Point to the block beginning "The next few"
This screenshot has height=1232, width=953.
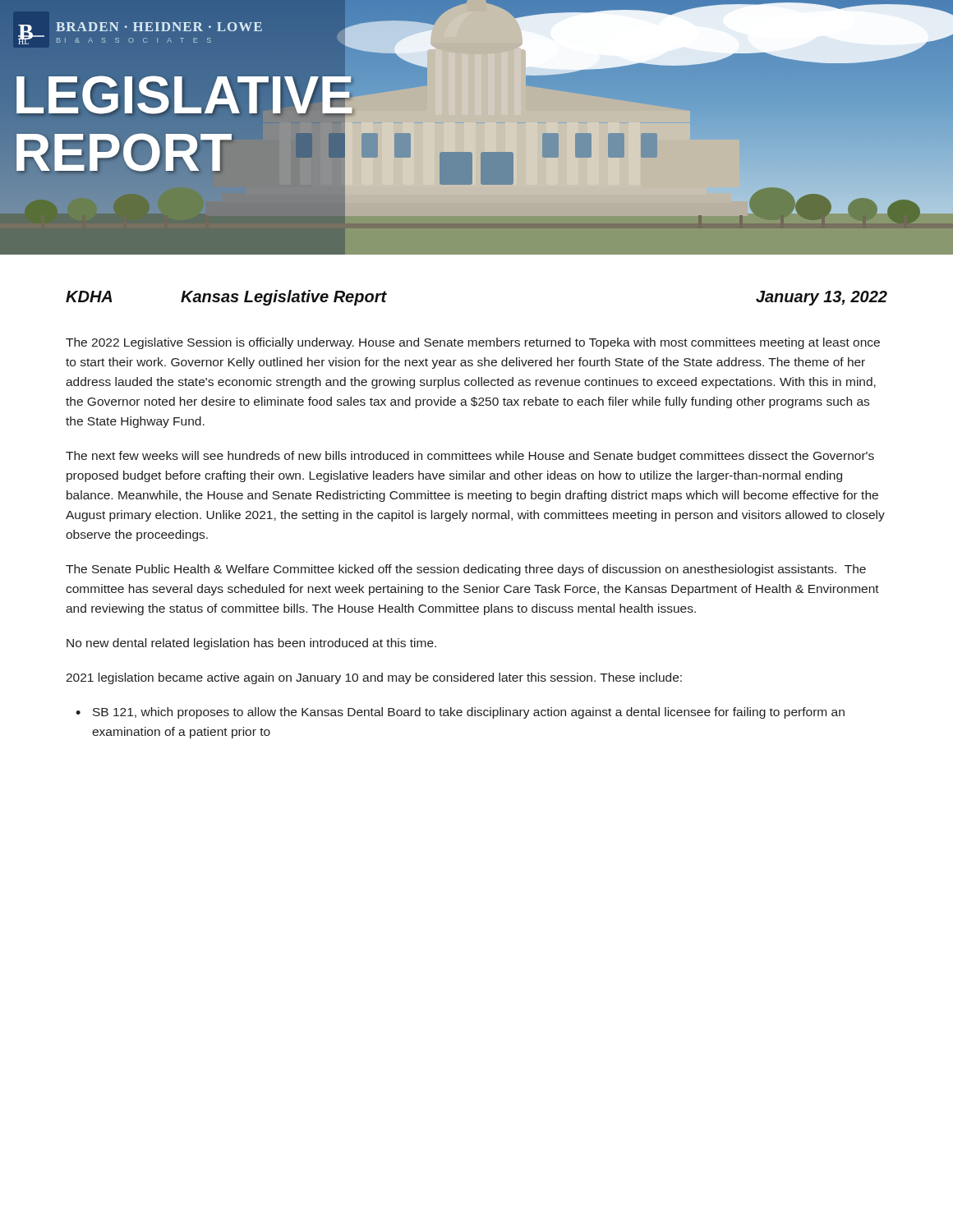click(475, 495)
